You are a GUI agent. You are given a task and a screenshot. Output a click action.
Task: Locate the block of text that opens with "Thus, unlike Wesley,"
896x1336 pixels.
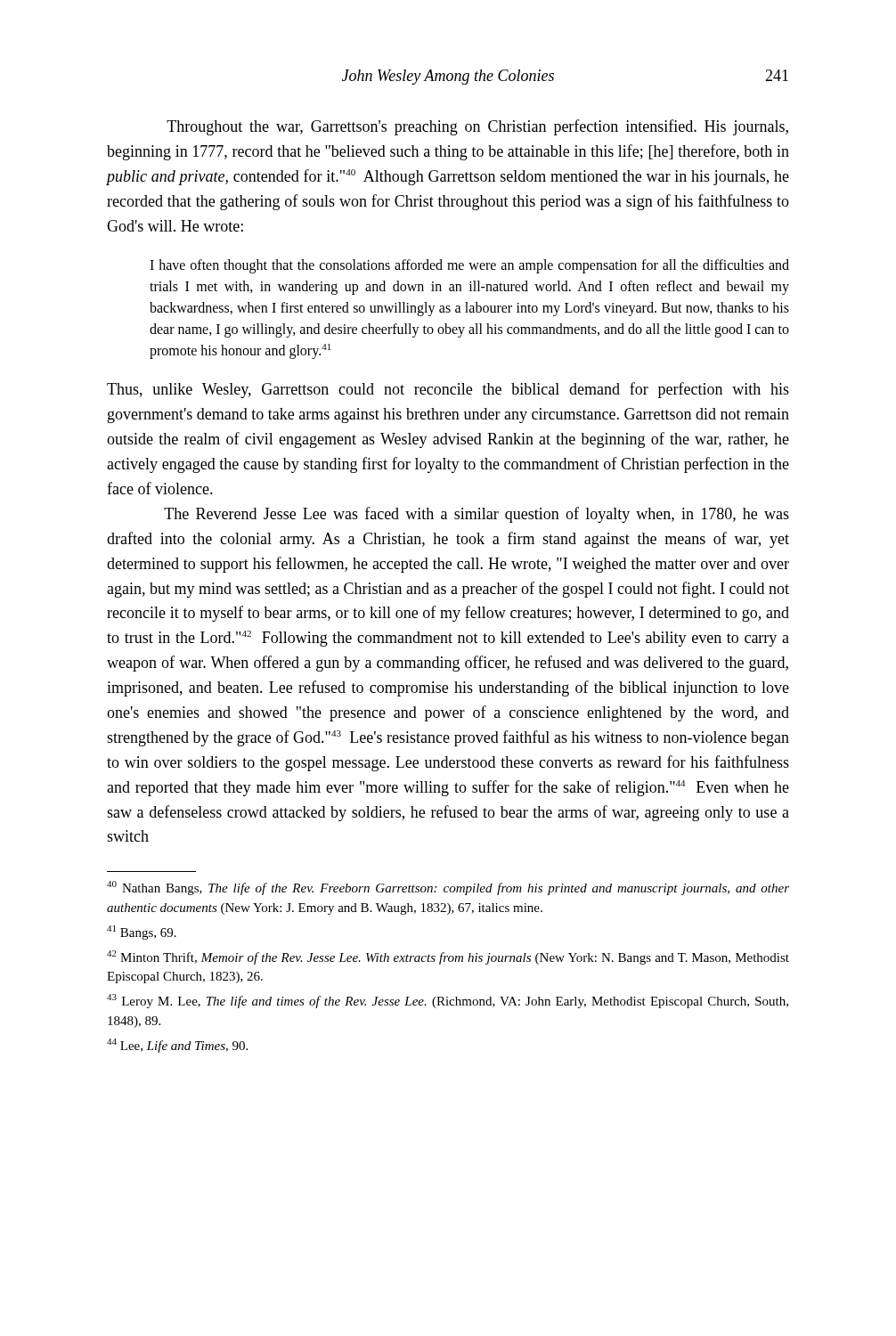pyautogui.click(x=448, y=440)
